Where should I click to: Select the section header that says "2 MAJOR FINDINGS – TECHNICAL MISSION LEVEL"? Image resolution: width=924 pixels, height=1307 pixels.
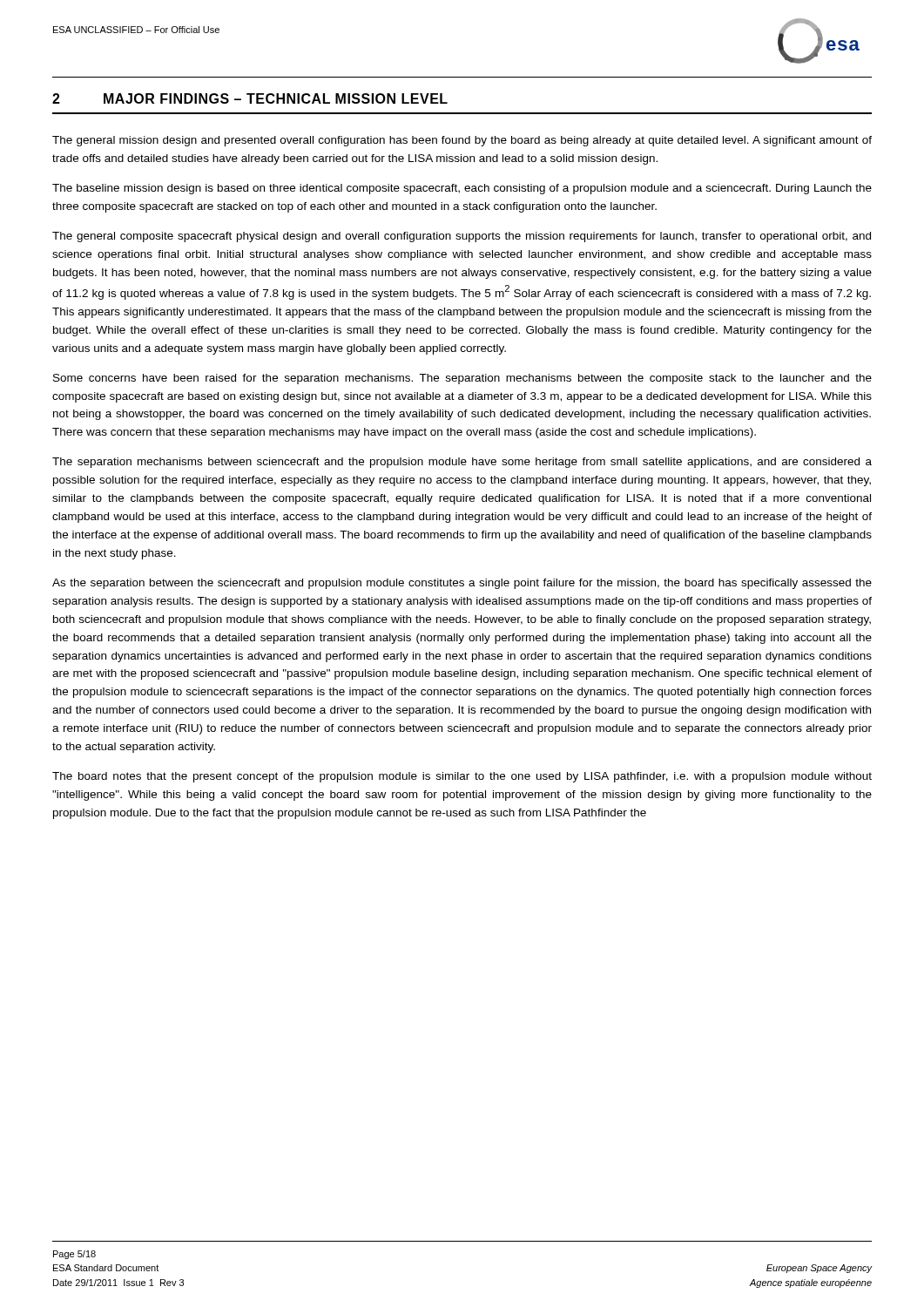point(250,99)
